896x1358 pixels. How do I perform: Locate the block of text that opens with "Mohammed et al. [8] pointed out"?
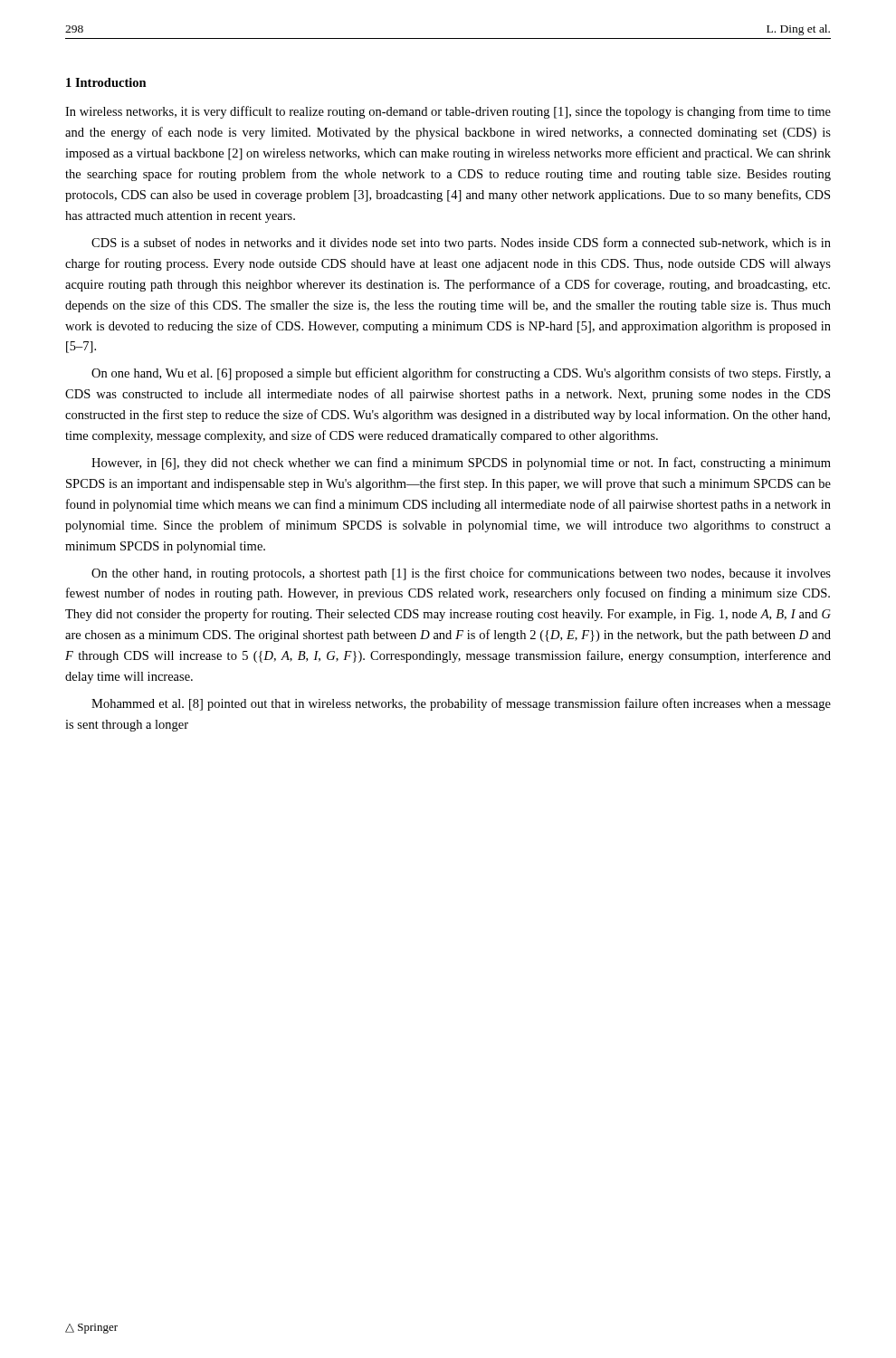pyautogui.click(x=448, y=714)
